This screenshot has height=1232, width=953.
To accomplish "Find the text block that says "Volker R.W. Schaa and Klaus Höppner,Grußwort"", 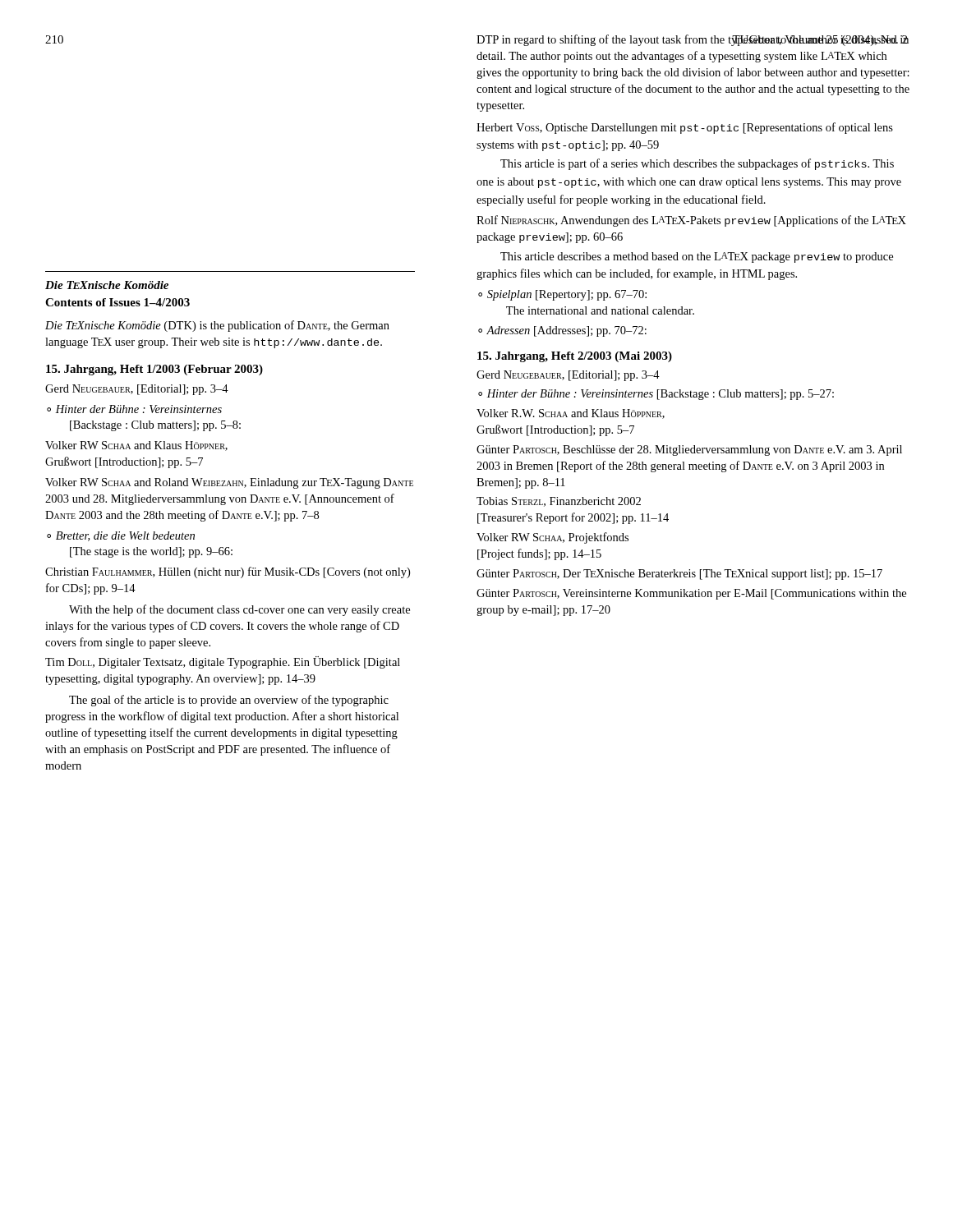I will [x=571, y=421].
